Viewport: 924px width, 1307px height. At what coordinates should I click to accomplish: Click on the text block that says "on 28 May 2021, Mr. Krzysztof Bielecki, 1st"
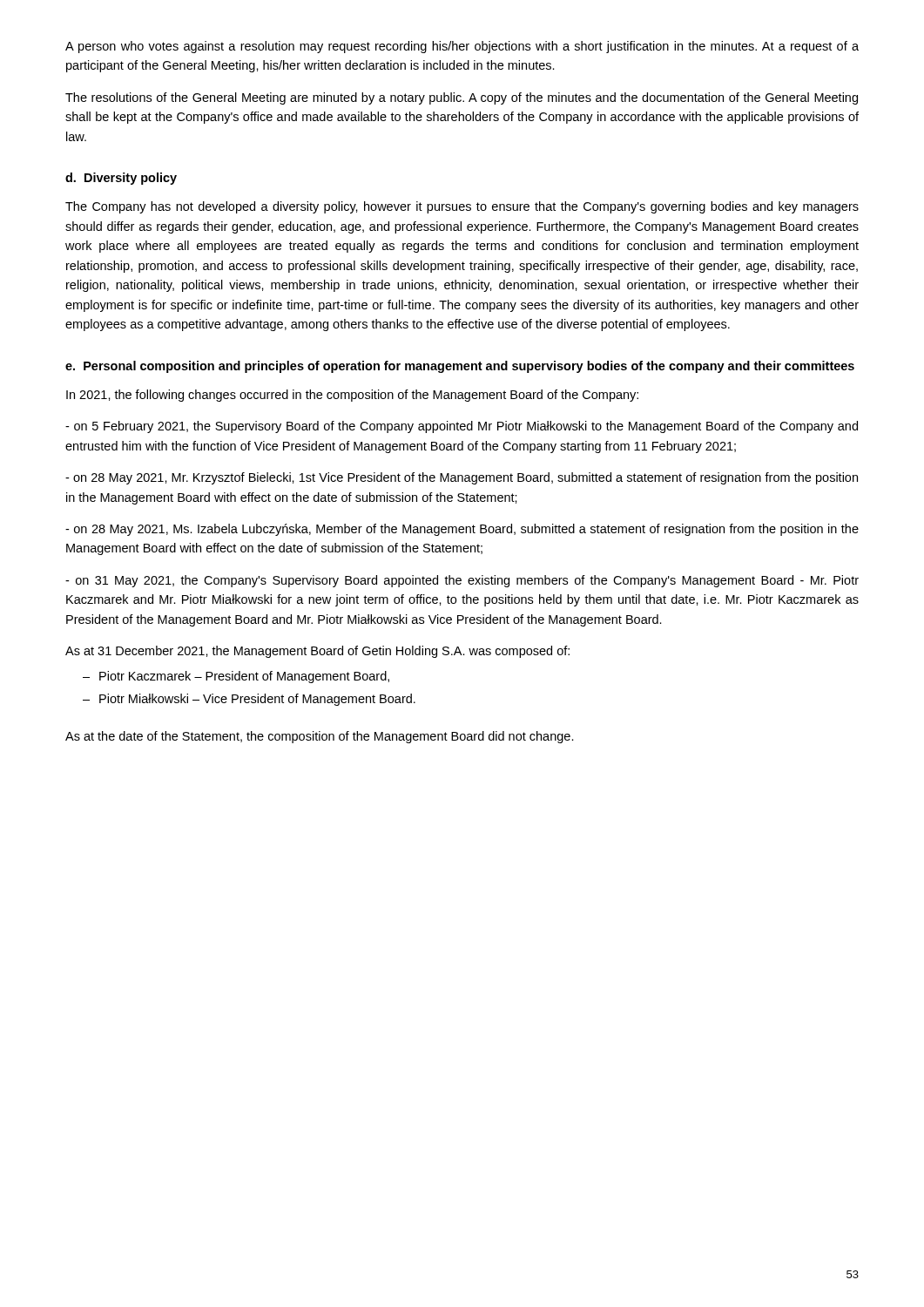[462, 487]
